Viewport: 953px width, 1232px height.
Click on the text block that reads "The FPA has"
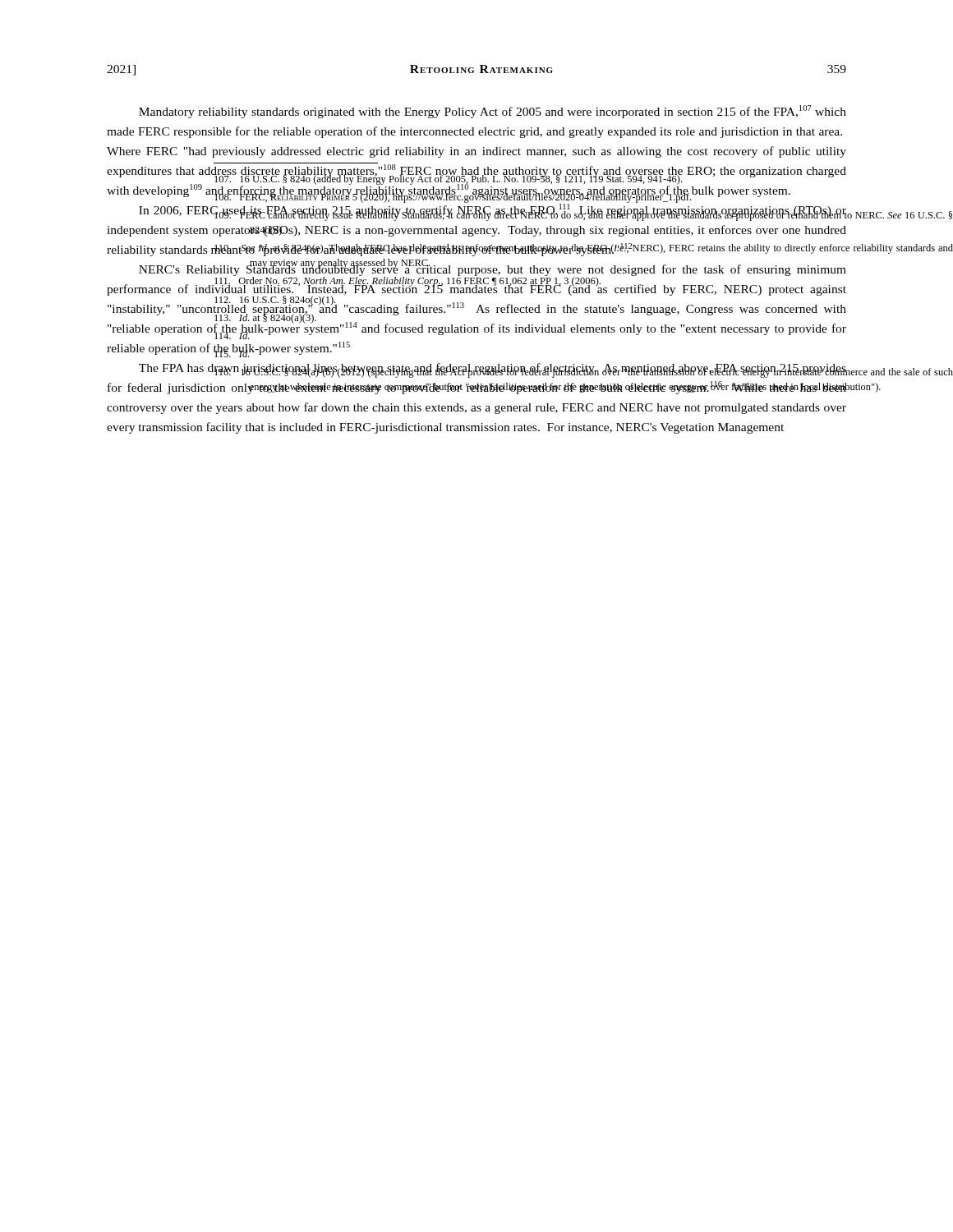coord(476,398)
